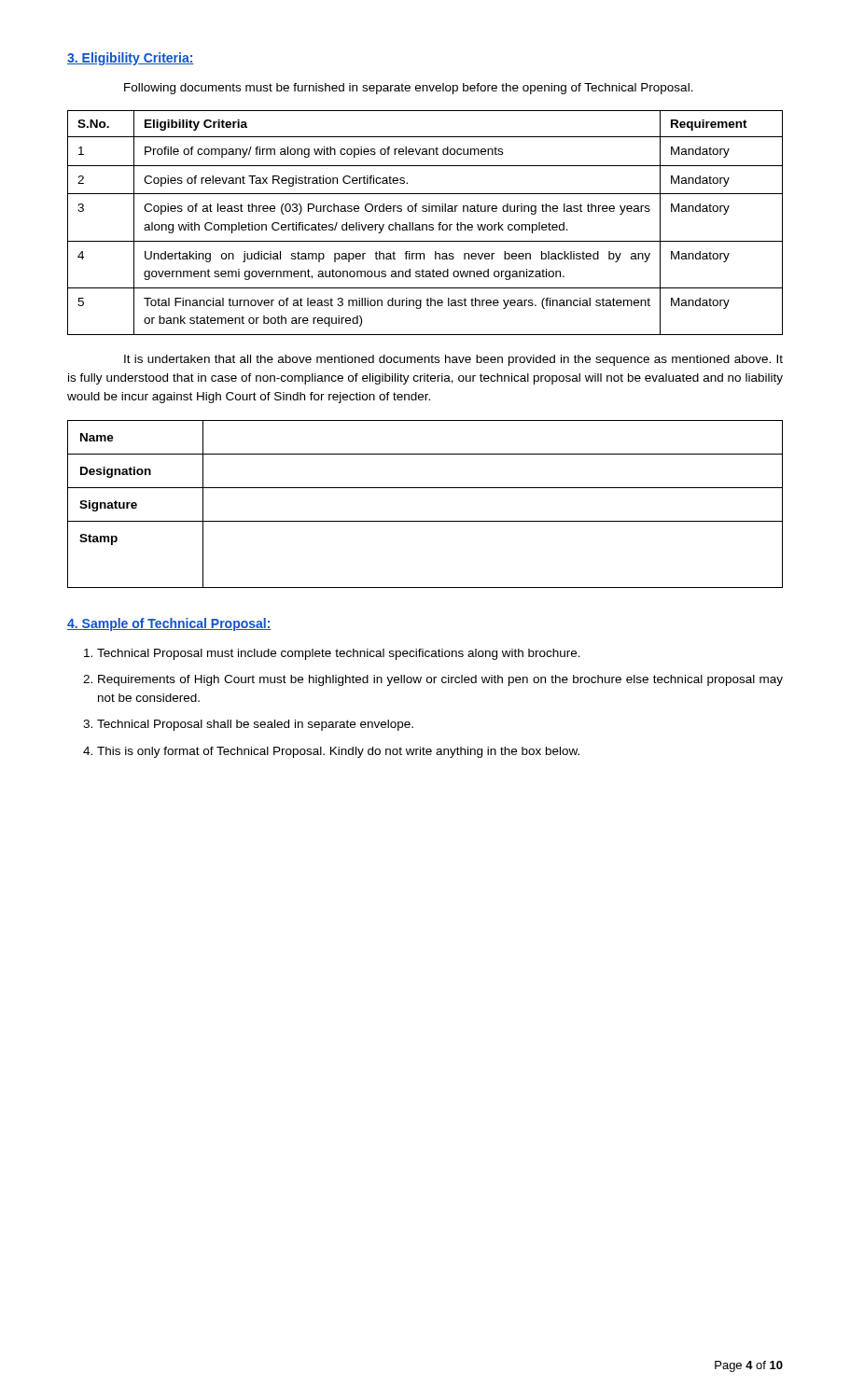Select the block starting "Technical Proposal shall be"
This screenshot has width=850, height=1400.
256,724
